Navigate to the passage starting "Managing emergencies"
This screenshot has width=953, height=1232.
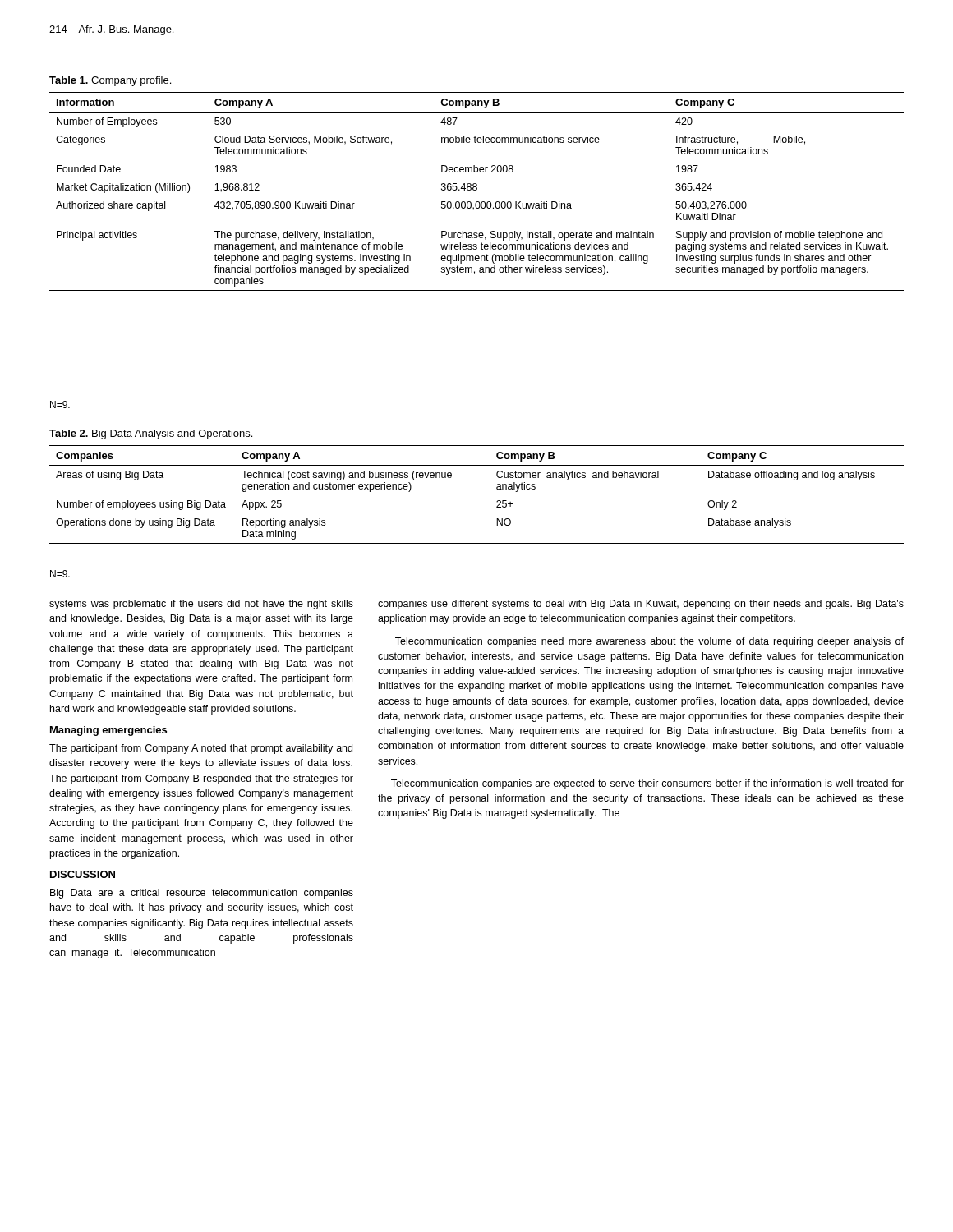pyautogui.click(x=108, y=730)
